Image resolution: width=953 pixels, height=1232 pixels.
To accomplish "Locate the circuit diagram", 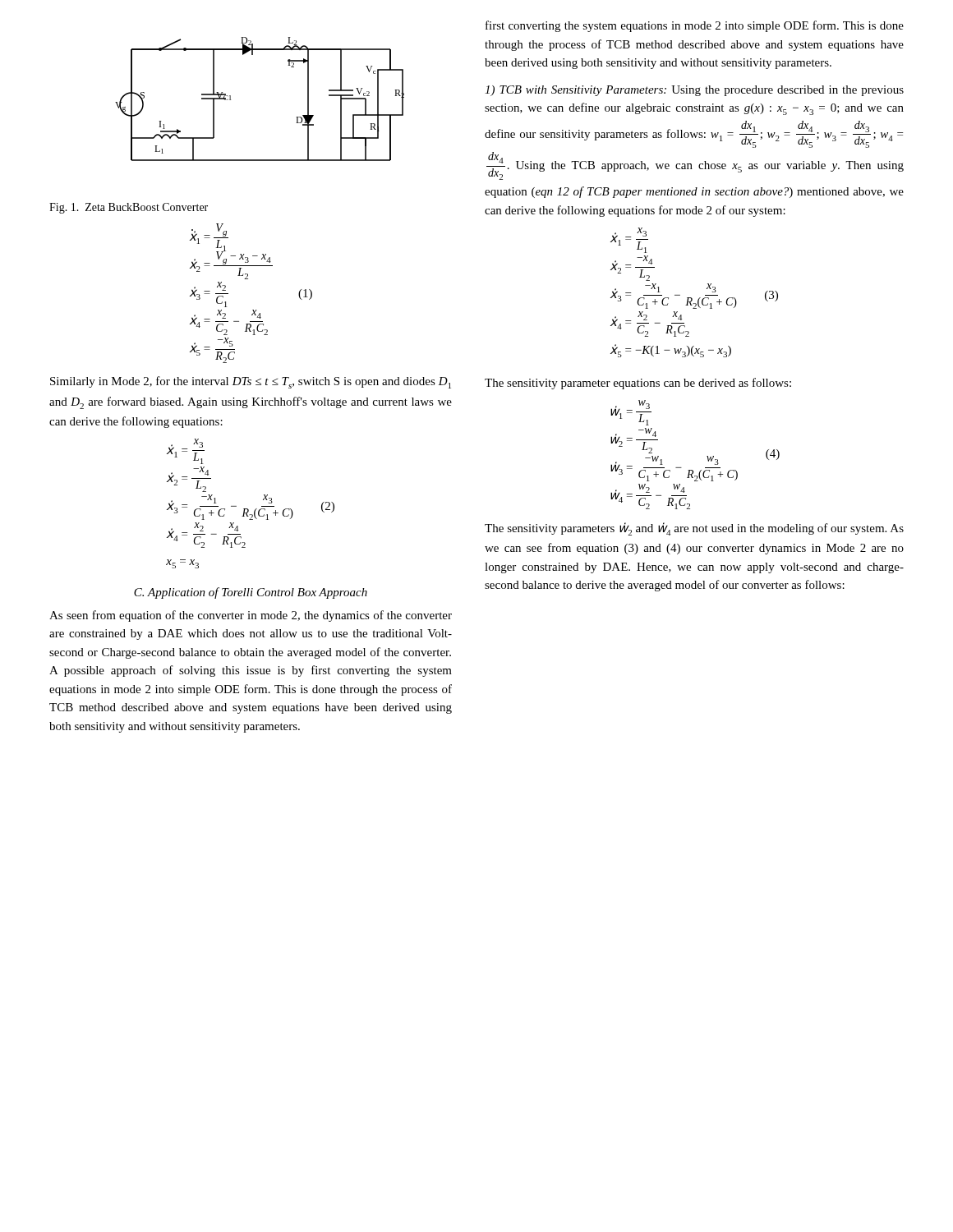I will [x=251, y=106].
